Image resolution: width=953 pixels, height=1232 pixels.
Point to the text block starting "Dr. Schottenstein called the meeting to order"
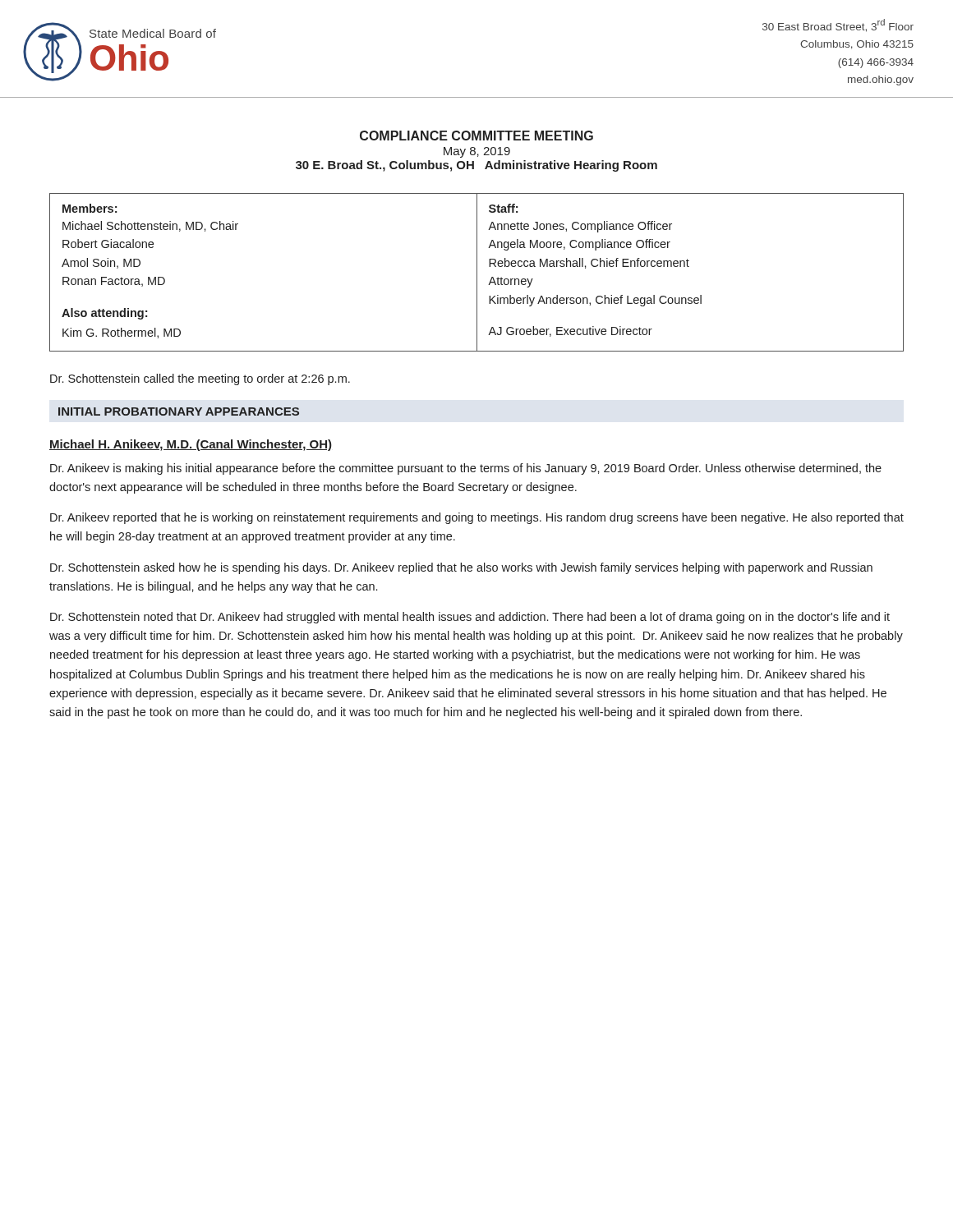[200, 378]
